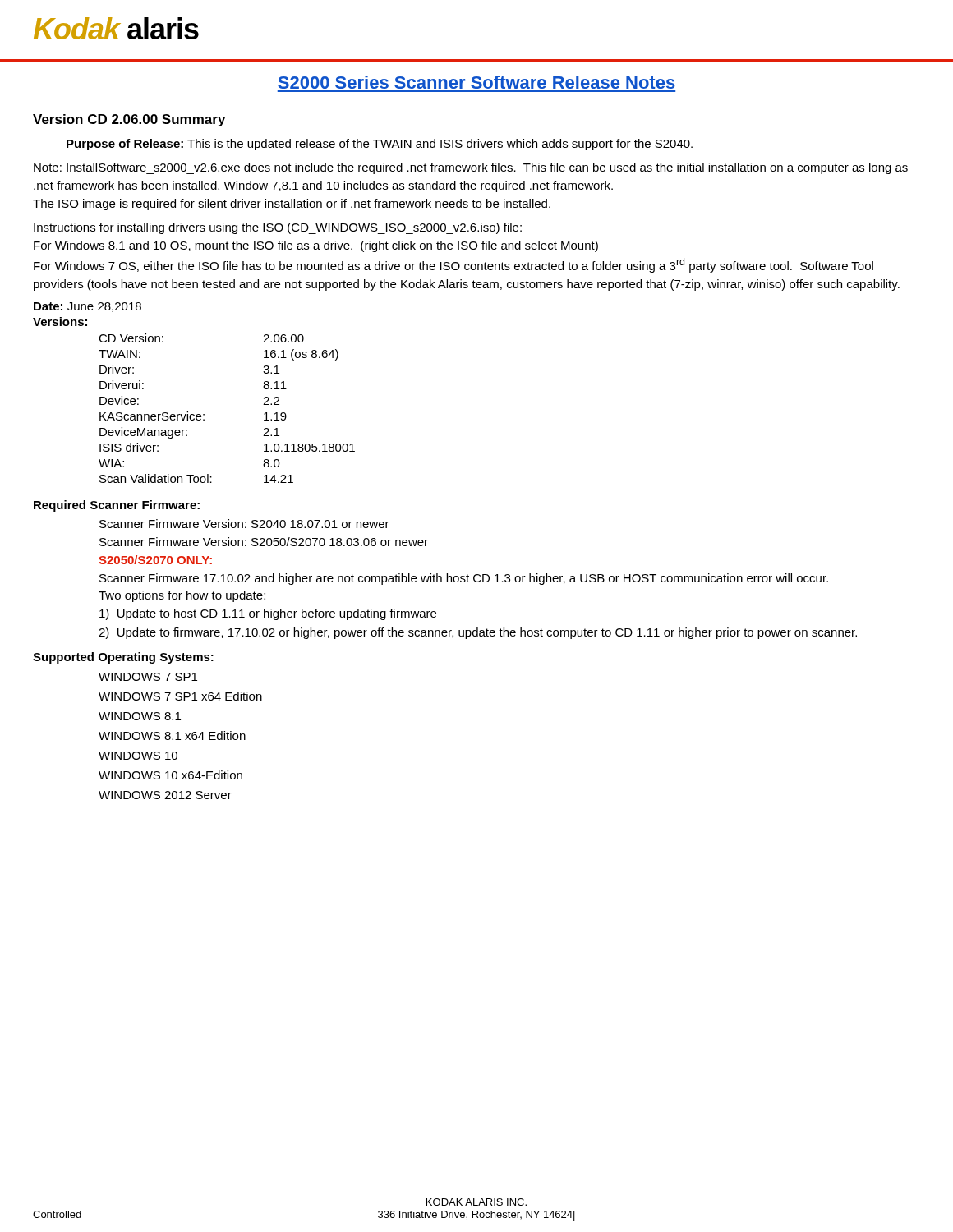
Task: Find "Required Scanner Firmware:" on this page
Action: tap(117, 505)
